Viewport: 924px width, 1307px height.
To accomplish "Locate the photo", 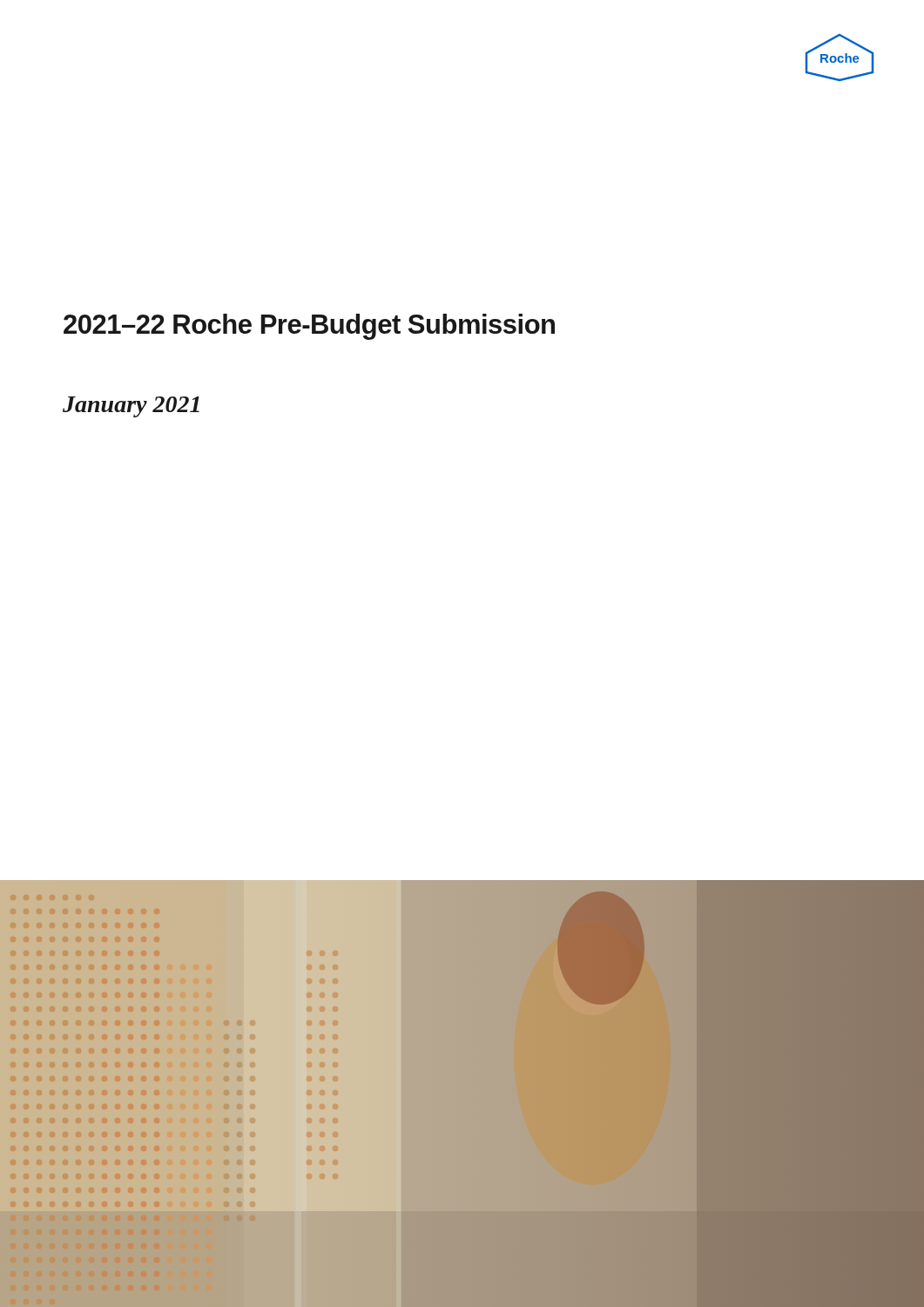I will (462, 1094).
